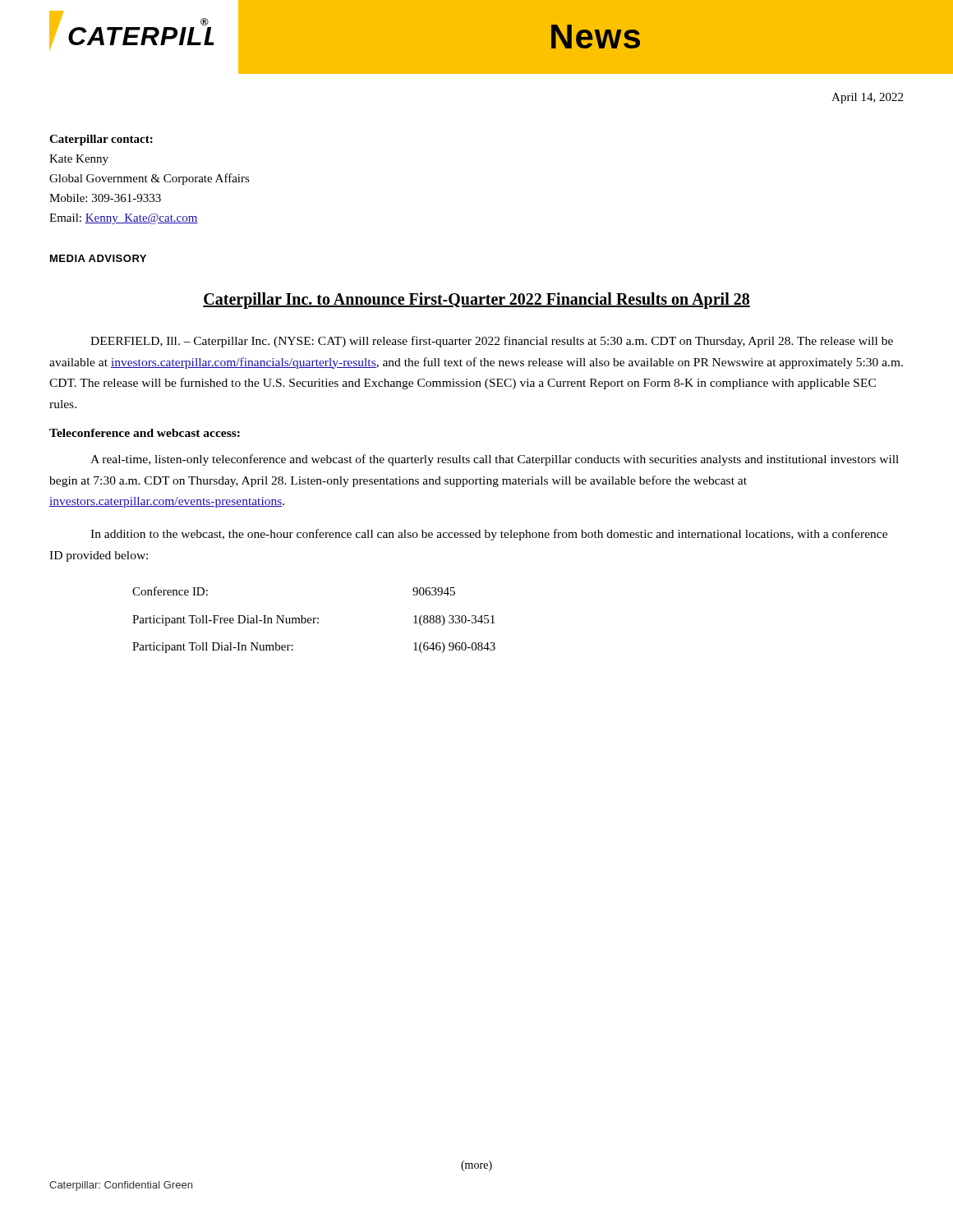Select the text containing "April 14, 2022"
The height and width of the screenshot is (1232, 953).
click(x=868, y=97)
